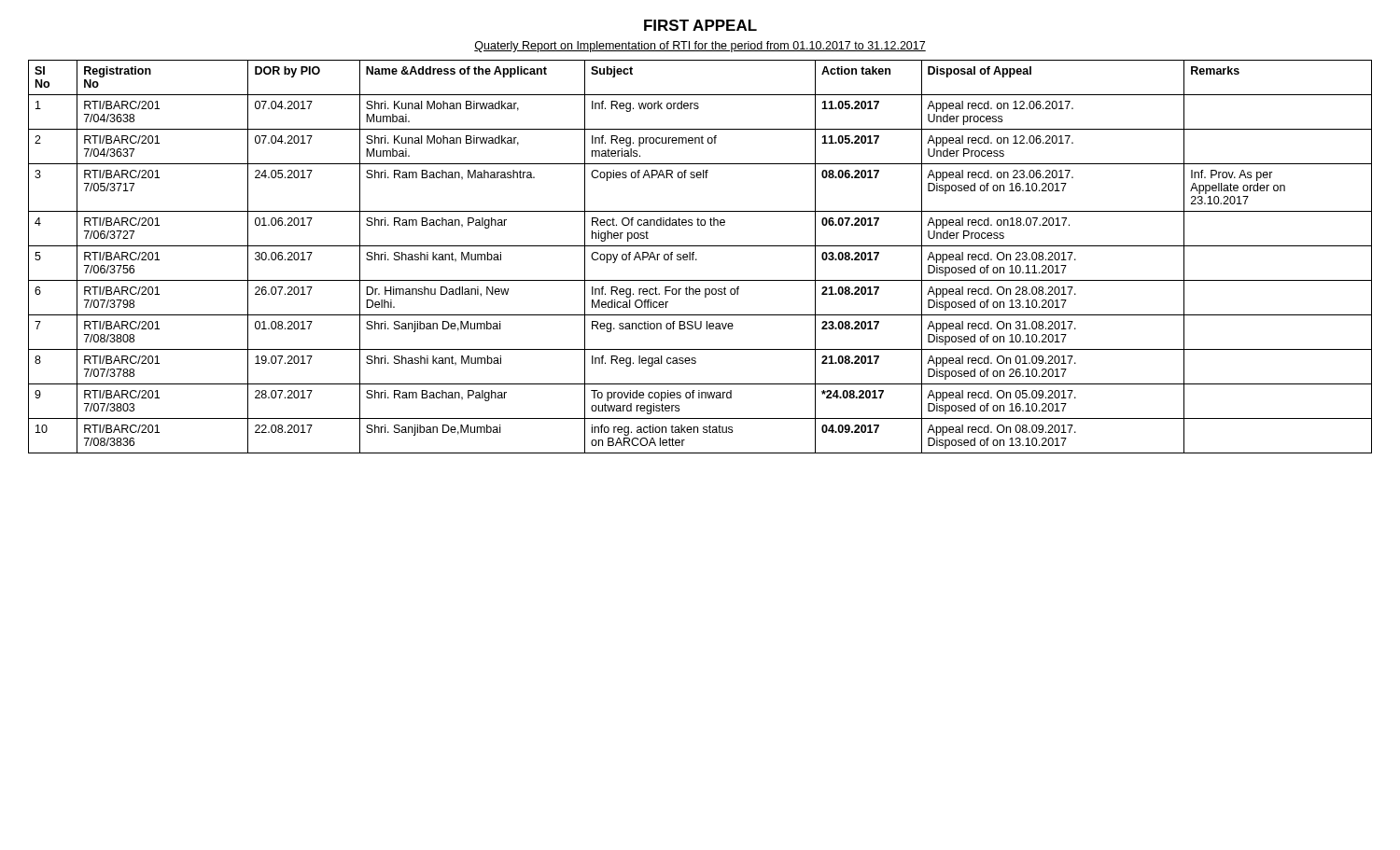The width and height of the screenshot is (1400, 850).
Task: Click on the table containing "Shri. Kunal Mohan"
Action: [x=700, y=257]
